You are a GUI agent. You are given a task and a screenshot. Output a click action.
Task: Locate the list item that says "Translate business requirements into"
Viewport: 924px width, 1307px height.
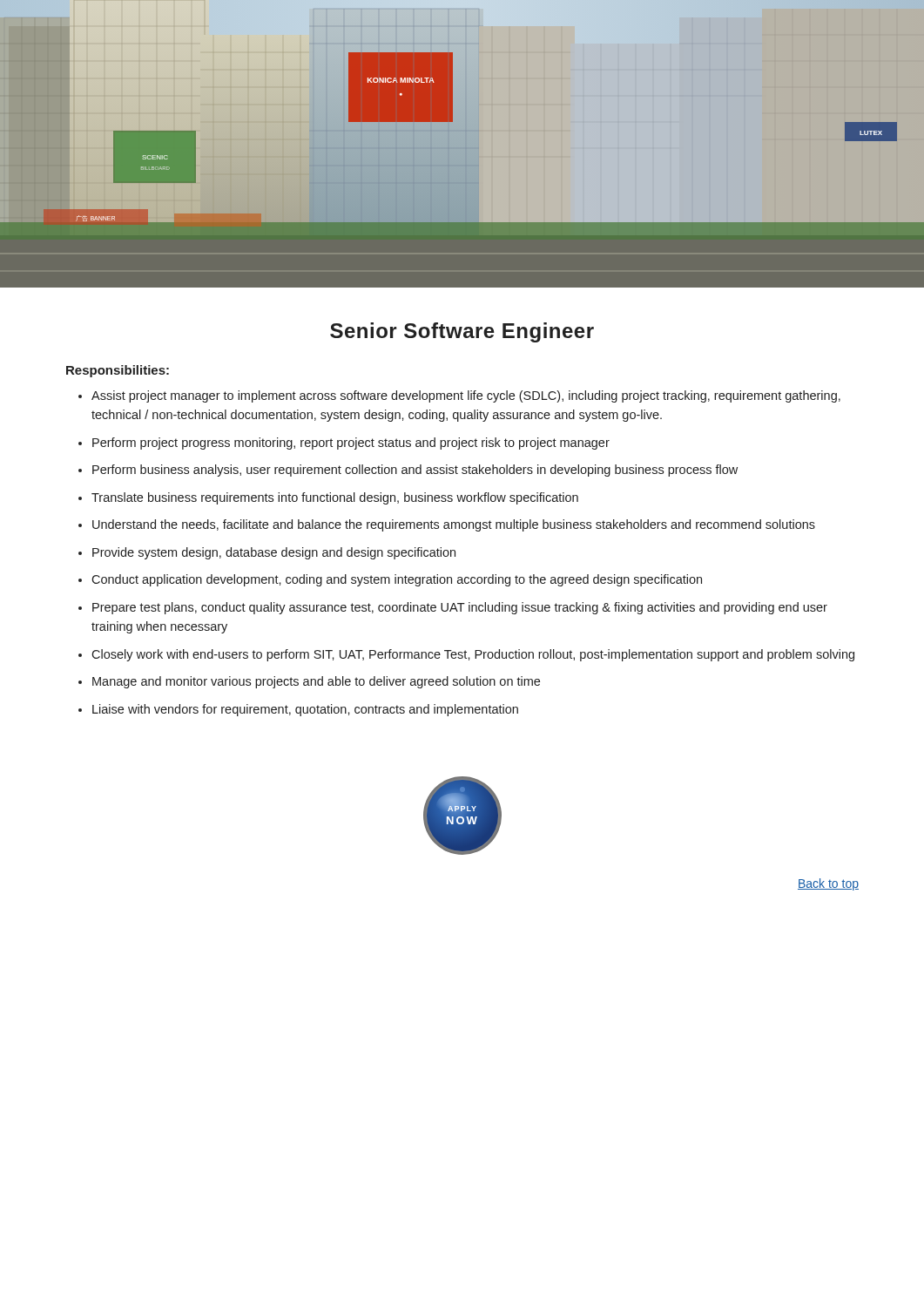pos(335,497)
